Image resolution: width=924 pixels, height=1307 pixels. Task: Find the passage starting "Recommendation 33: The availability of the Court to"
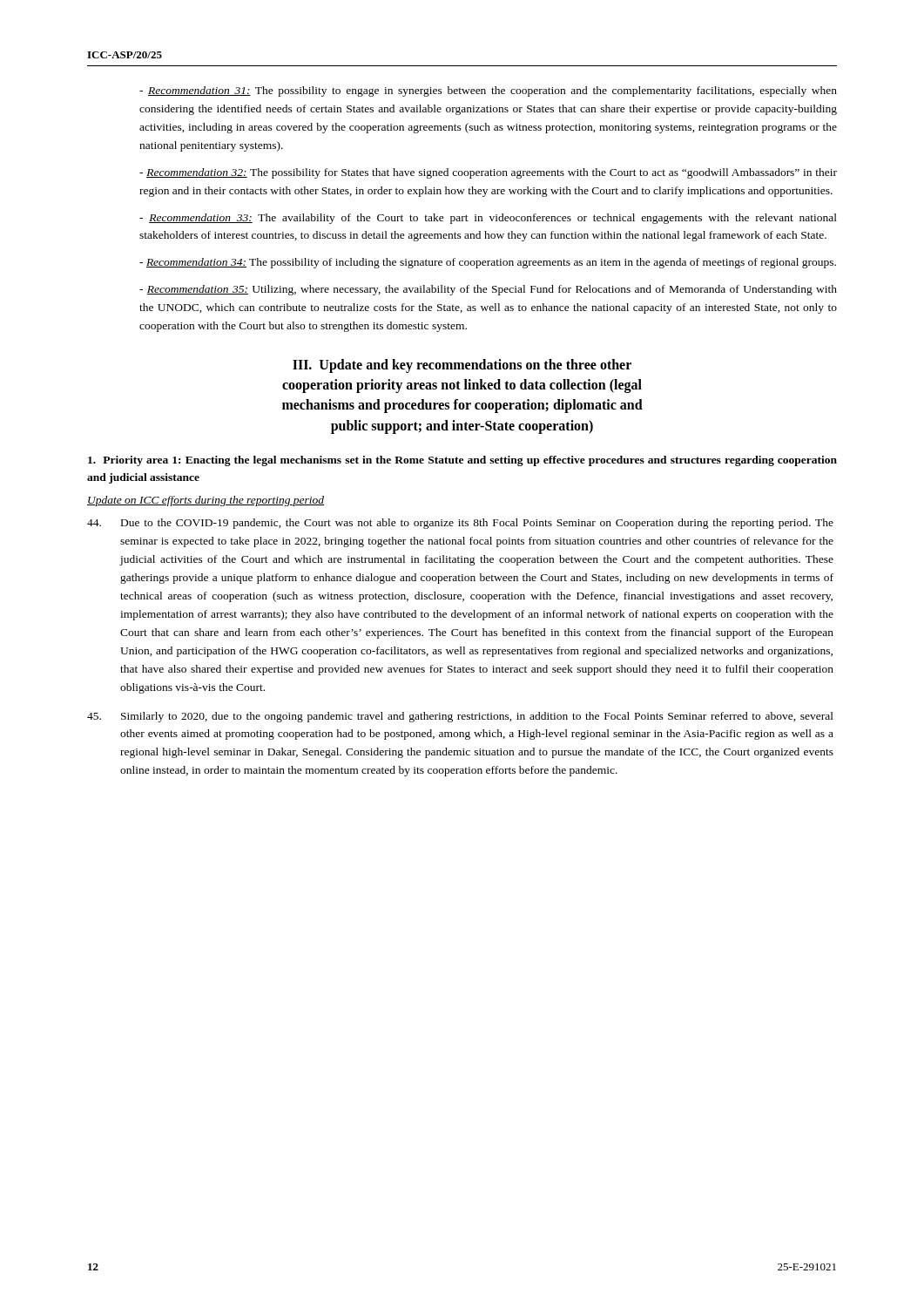pos(488,226)
